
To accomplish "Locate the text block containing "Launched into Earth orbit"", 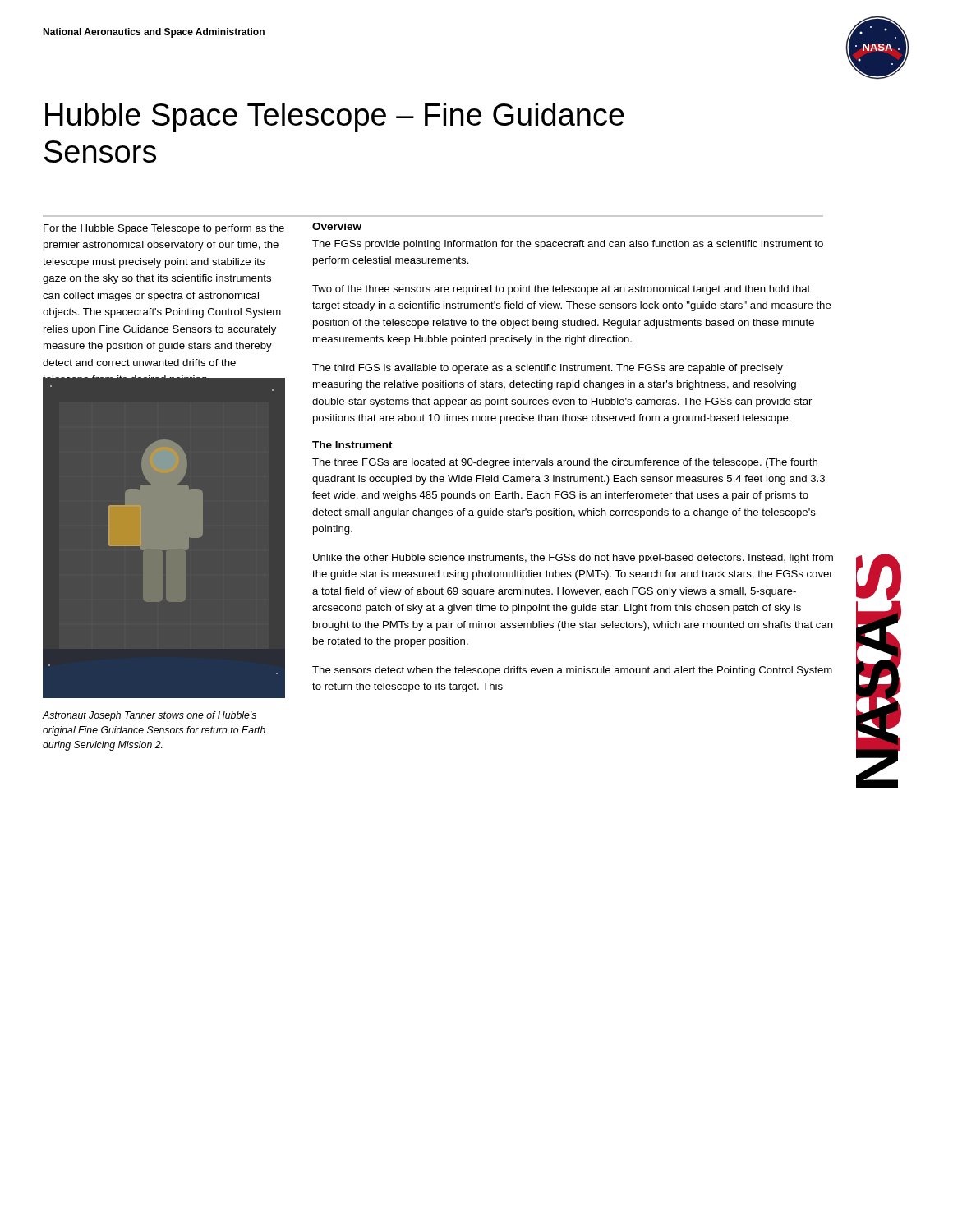I will [159, 449].
